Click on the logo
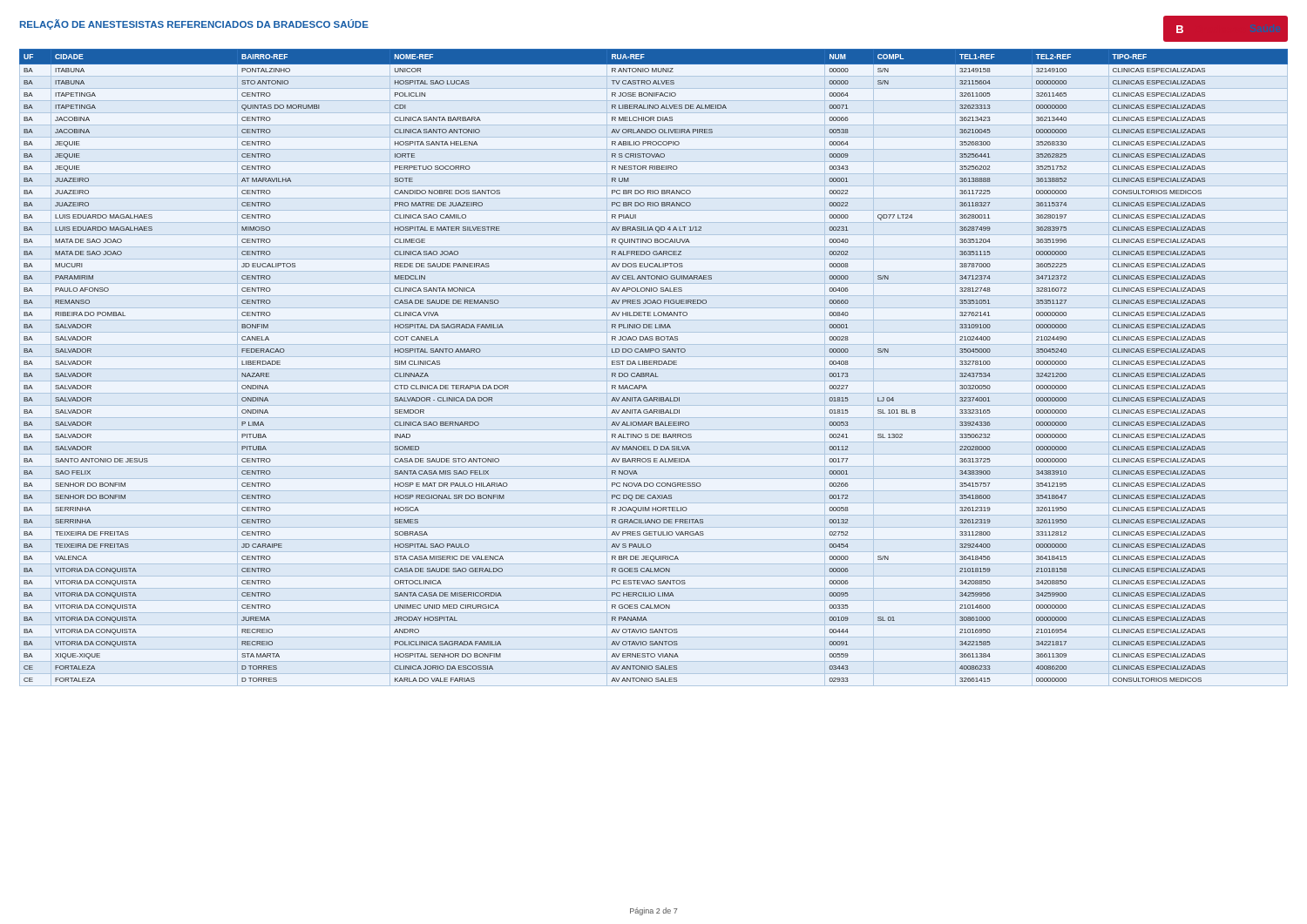This screenshot has height=924, width=1307. click(1225, 29)
